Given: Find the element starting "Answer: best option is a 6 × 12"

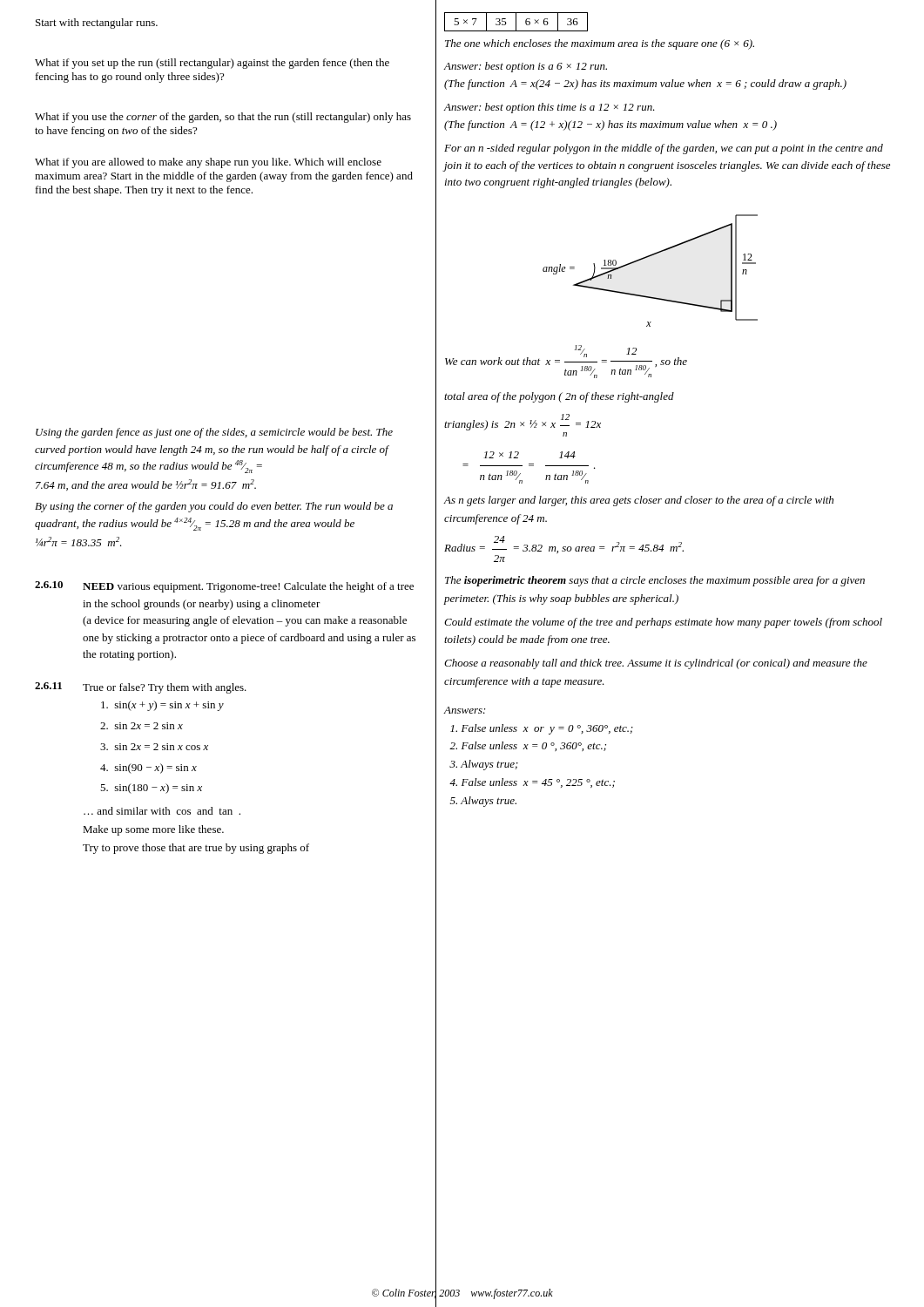Looking at the screenshot, I should point(645,74).
